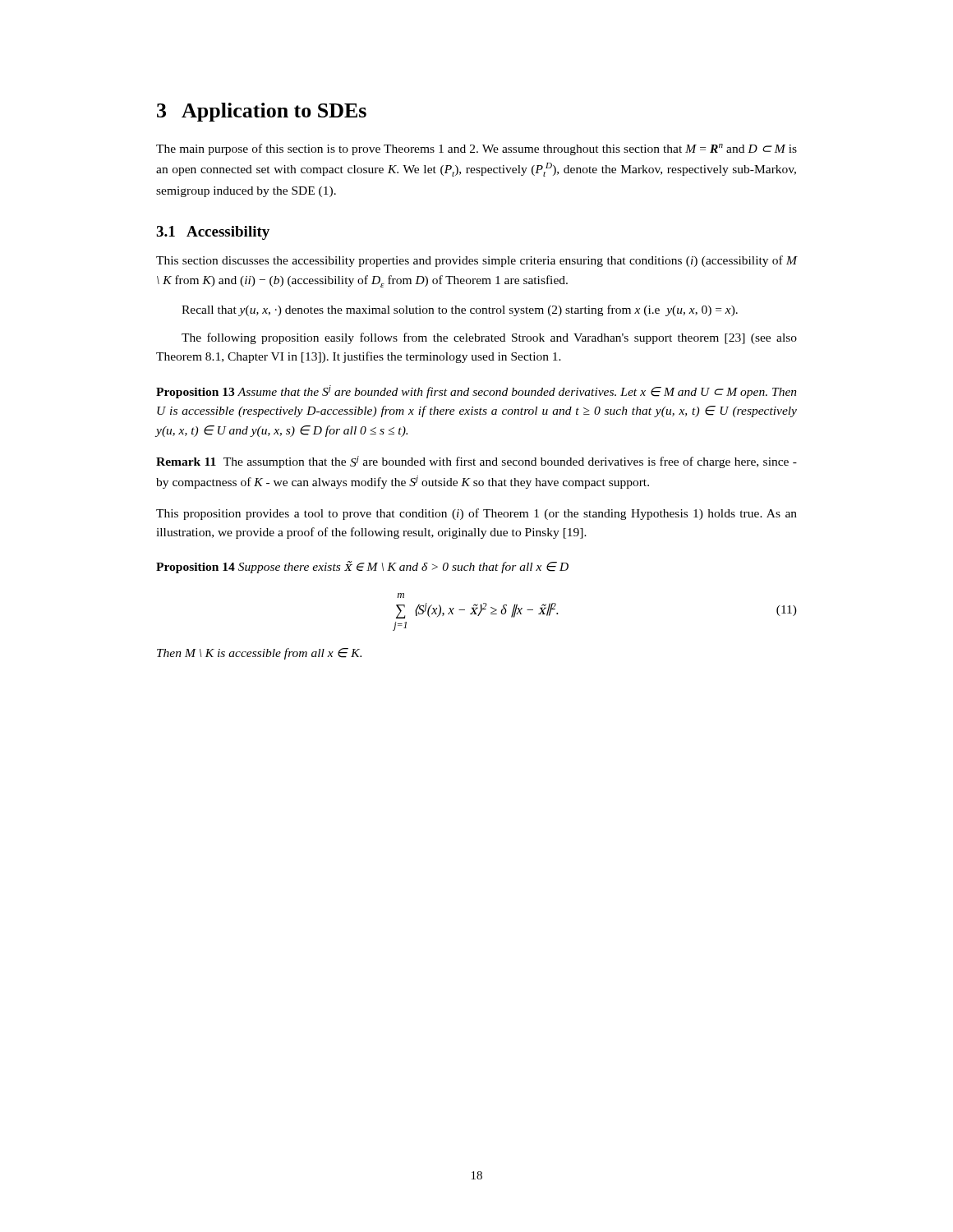
Task: Select the text block containing "This proposition provides a tool to"
Action: (476, 522)
